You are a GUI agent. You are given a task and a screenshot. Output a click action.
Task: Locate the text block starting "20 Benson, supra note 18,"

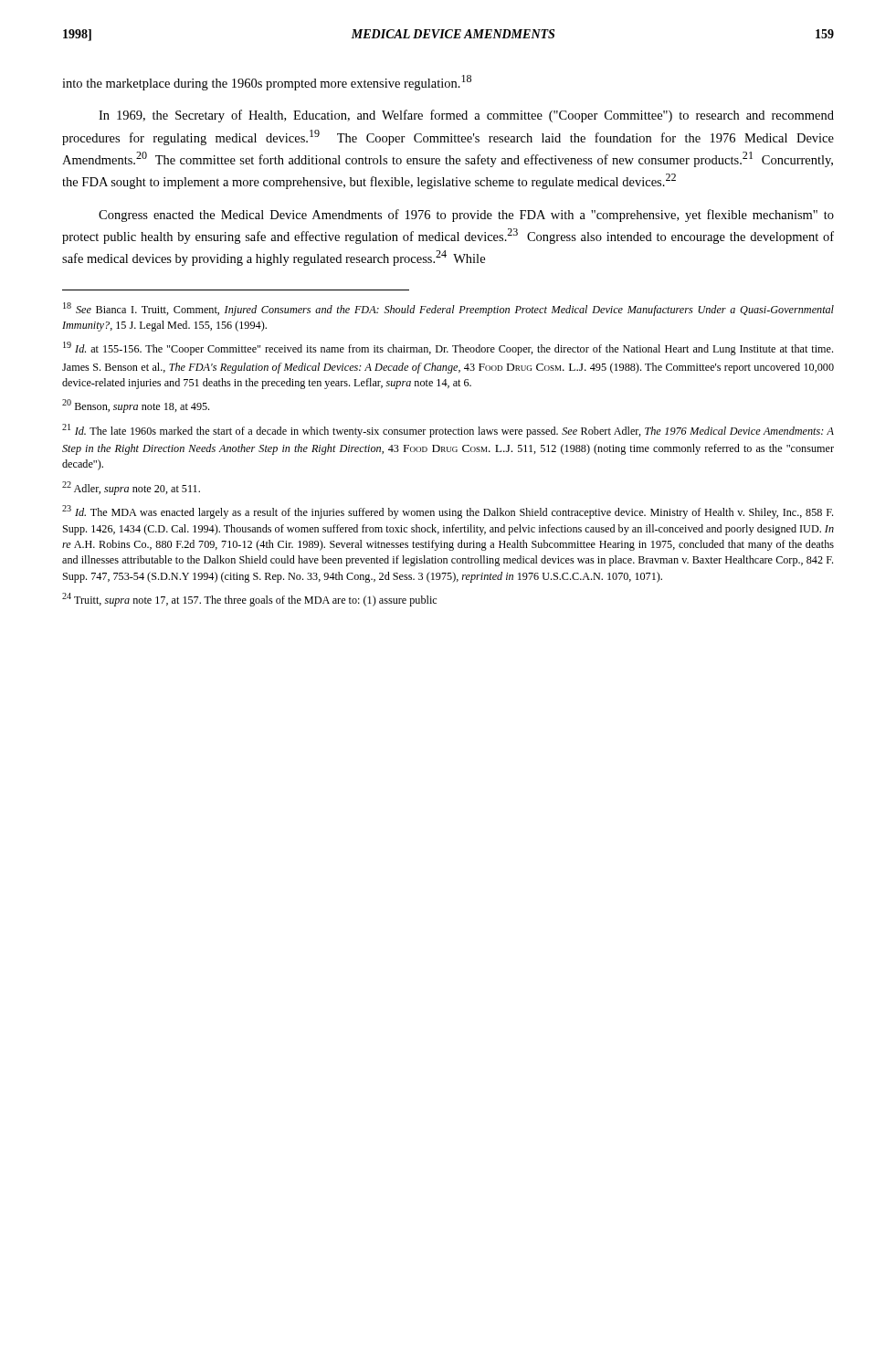[136, 405]
